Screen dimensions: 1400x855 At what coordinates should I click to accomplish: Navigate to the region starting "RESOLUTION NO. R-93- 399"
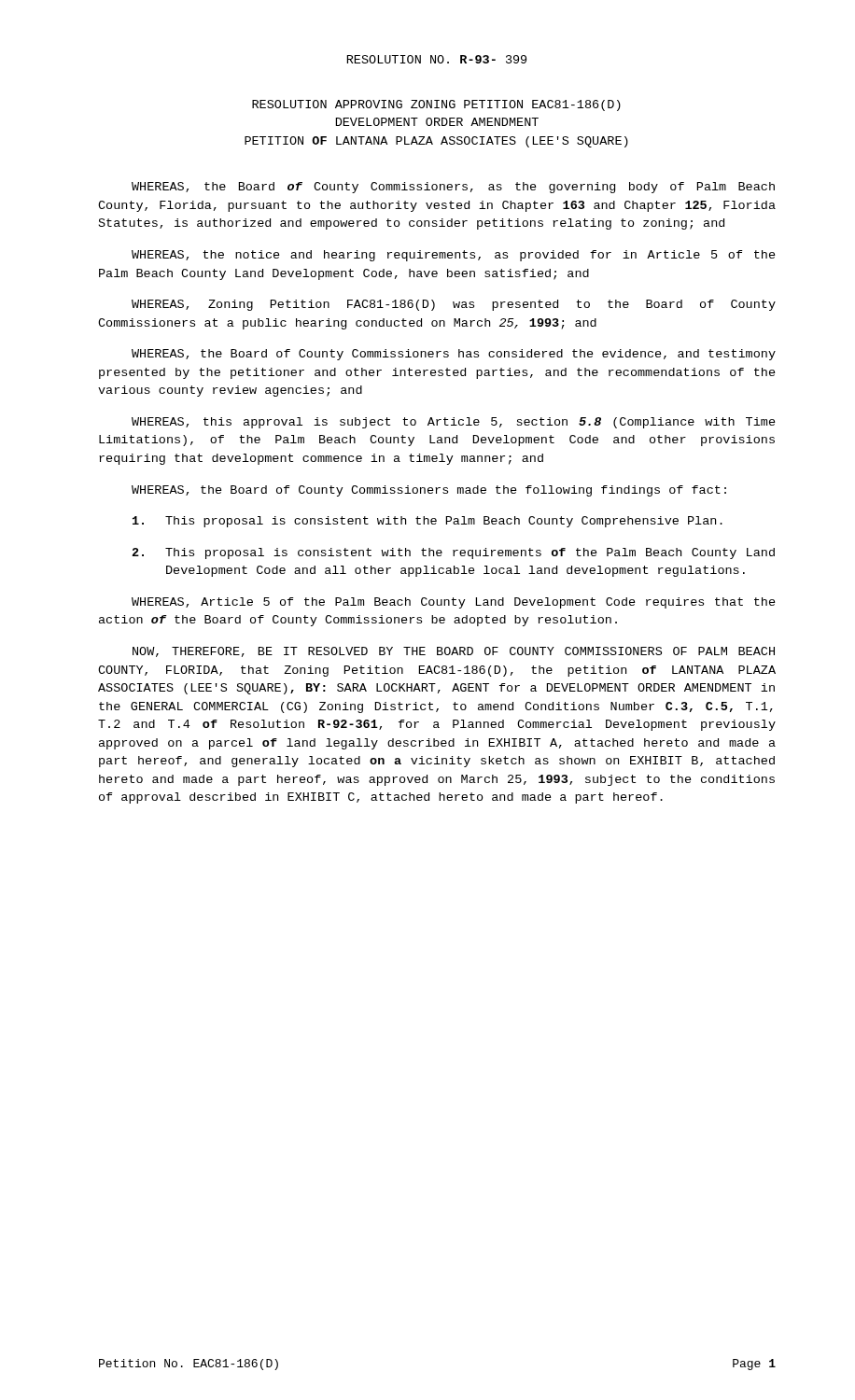point(437,60)
